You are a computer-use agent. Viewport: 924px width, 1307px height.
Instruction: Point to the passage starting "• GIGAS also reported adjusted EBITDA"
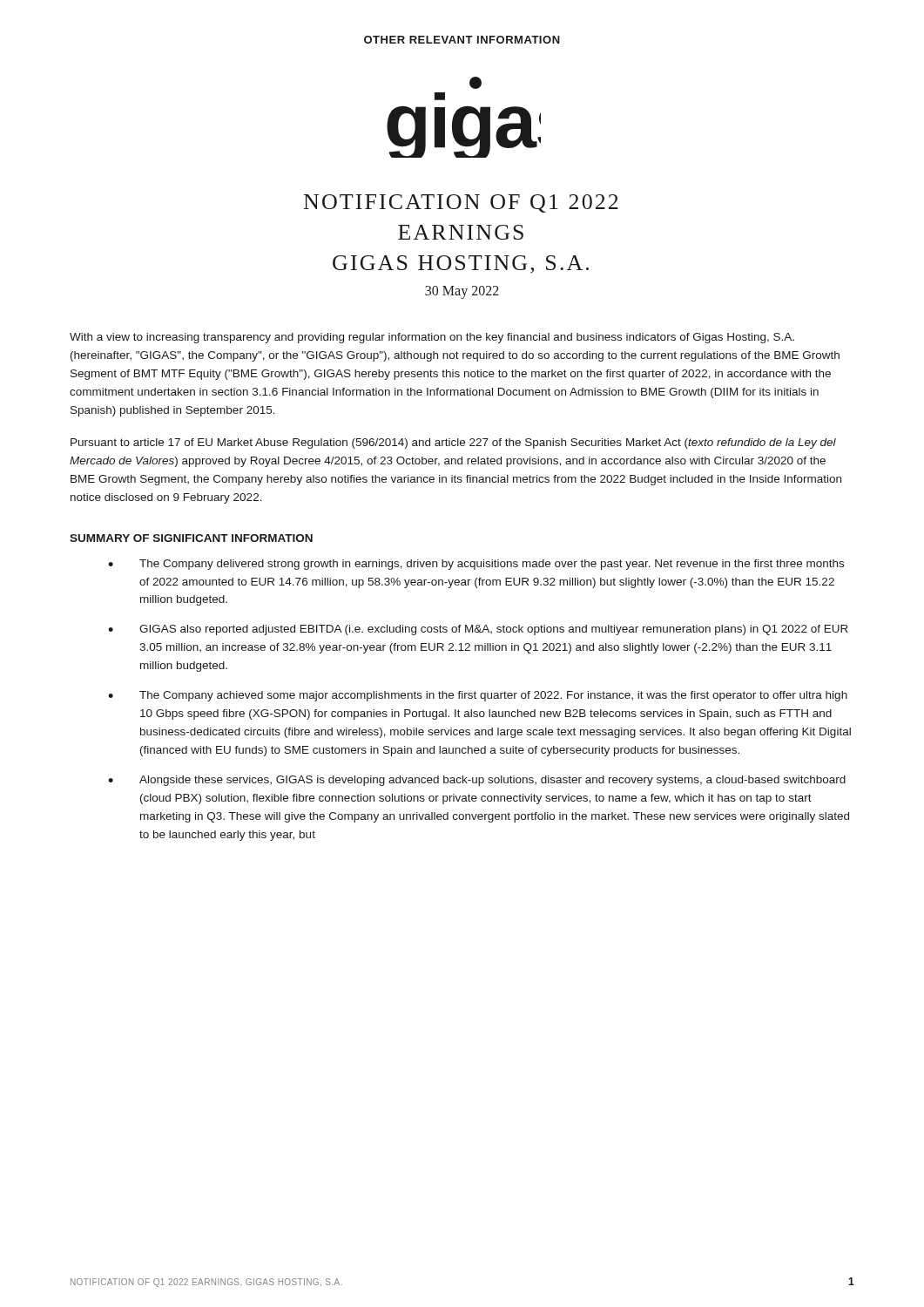[x=472, y=648]
